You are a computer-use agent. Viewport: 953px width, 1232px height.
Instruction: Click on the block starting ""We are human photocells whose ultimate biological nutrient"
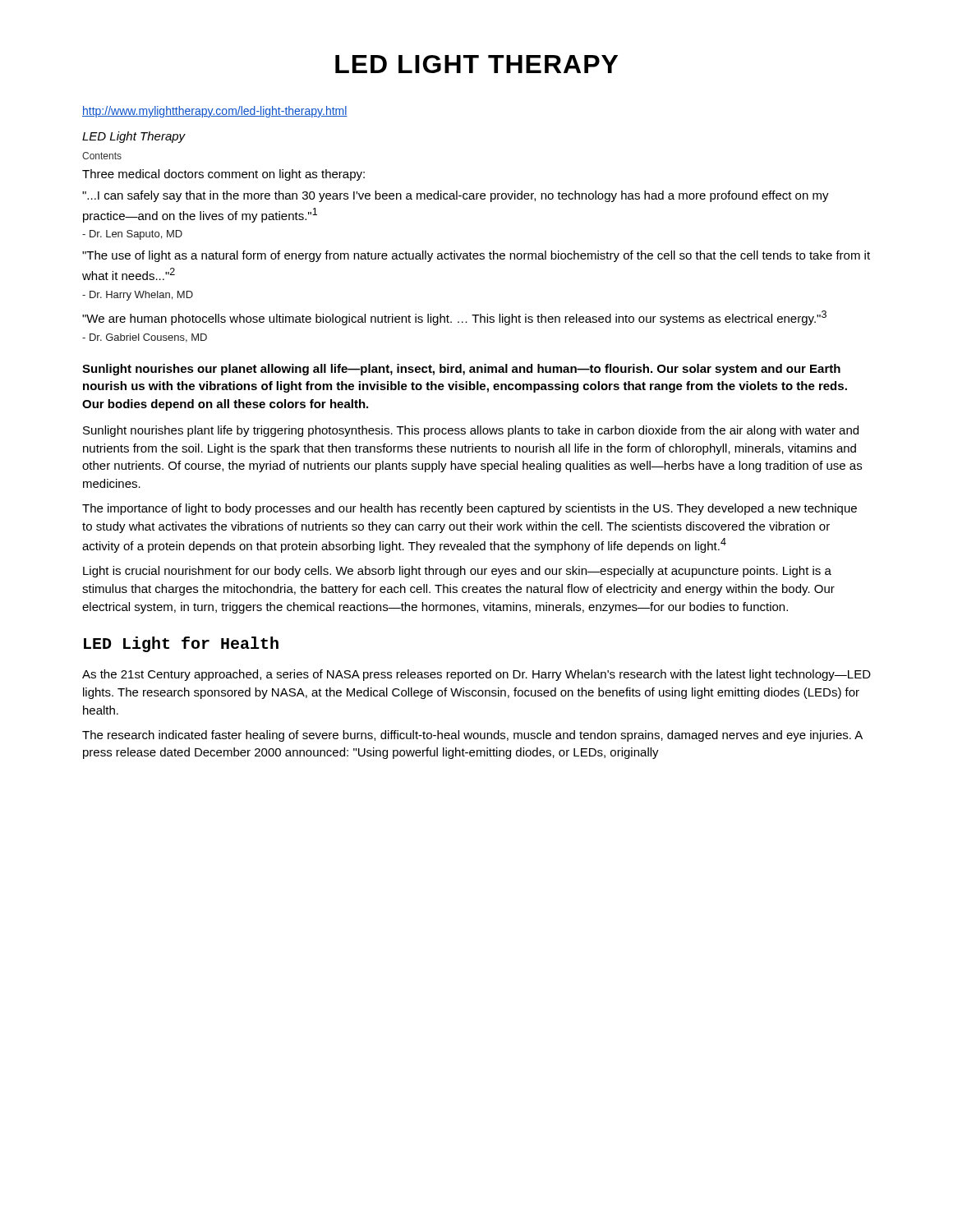pyautogui.click(x=476, y=317)
